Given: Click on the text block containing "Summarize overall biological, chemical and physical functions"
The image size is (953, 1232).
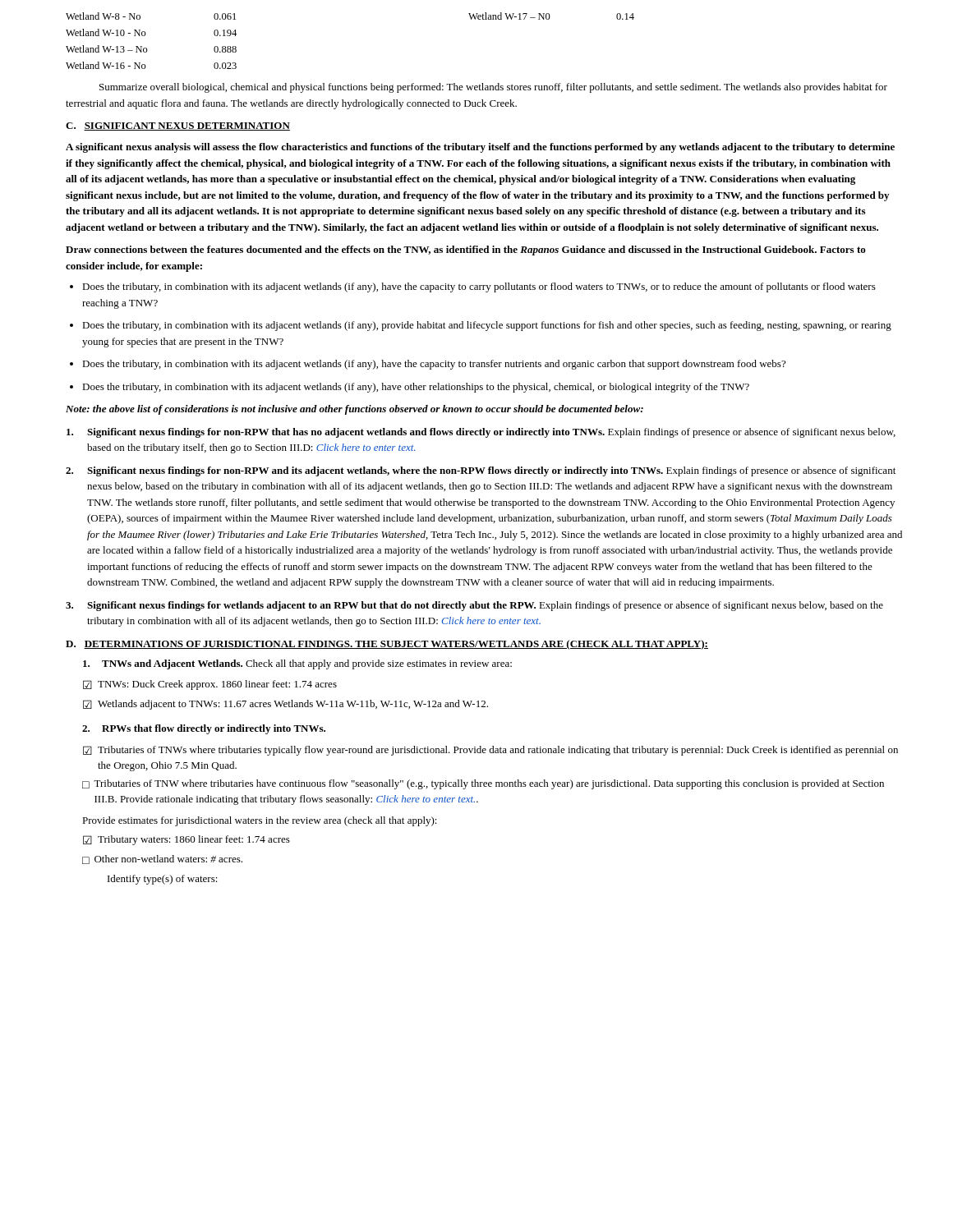Looking at the screenshot, I should [x=485, y=95].
